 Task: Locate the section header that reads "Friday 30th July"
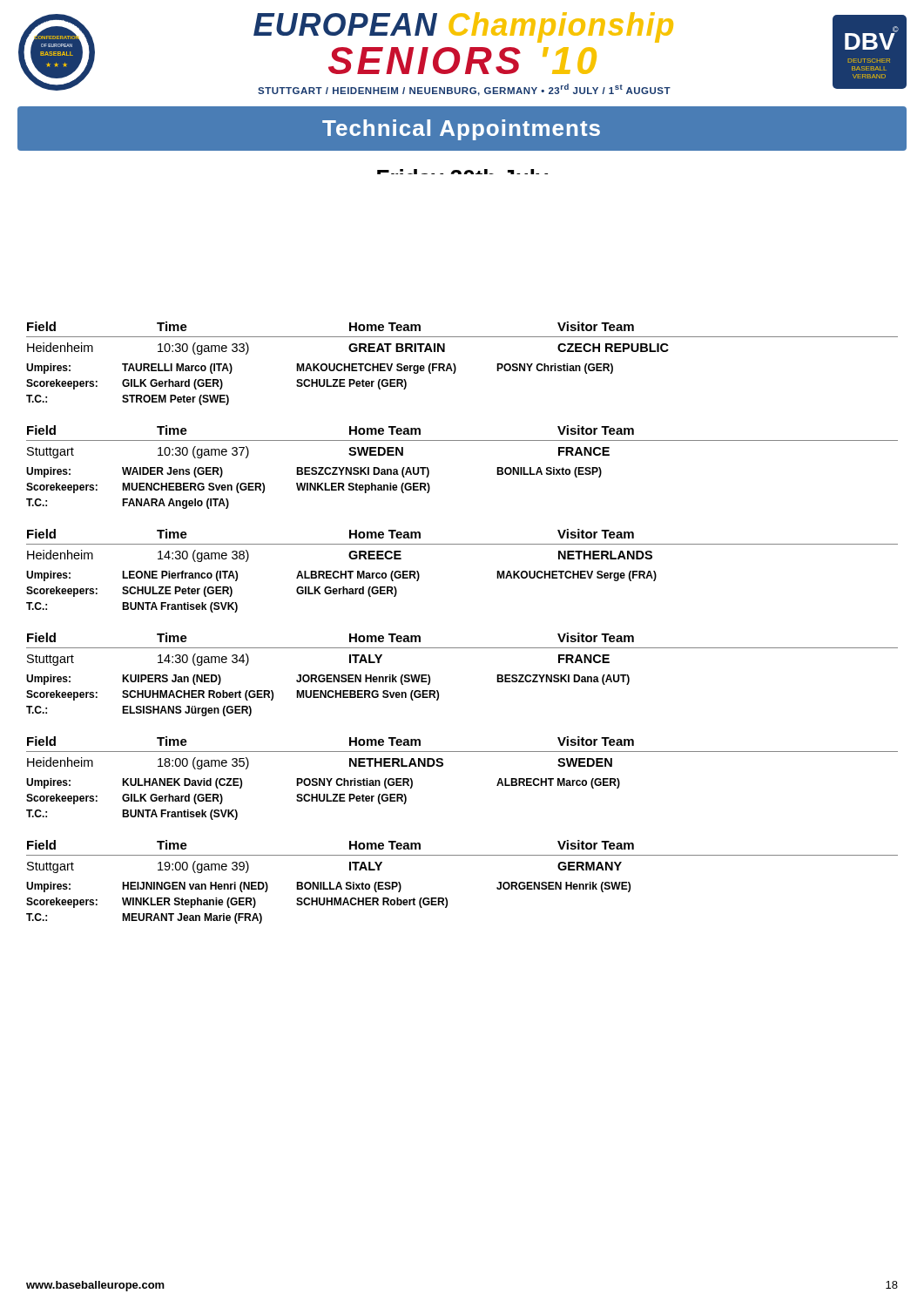point(462,177)
